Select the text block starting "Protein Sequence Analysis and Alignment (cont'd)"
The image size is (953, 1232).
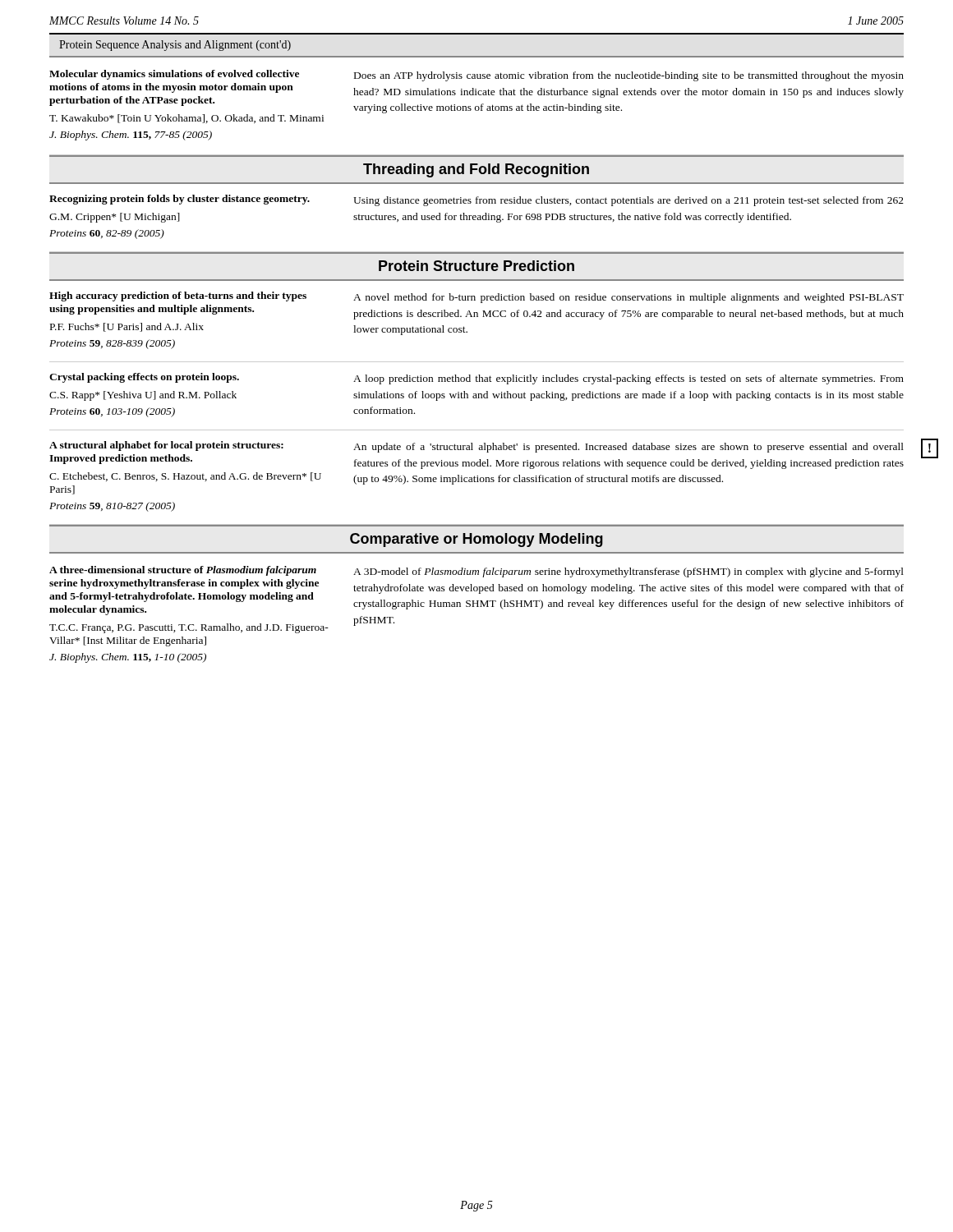(x=175, y=45)
